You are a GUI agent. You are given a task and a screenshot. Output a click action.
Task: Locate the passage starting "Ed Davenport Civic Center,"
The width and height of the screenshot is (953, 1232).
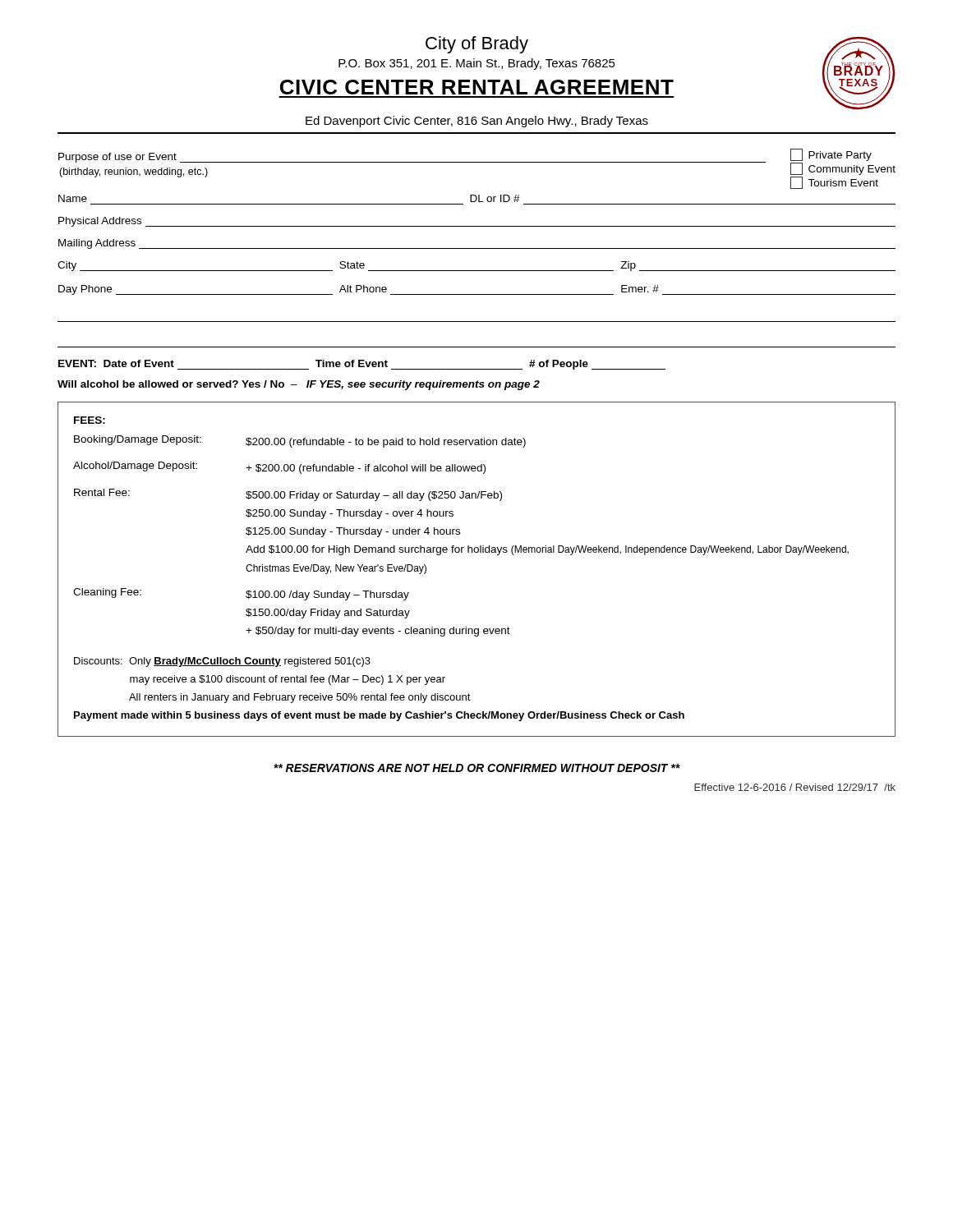click(476, 120)
